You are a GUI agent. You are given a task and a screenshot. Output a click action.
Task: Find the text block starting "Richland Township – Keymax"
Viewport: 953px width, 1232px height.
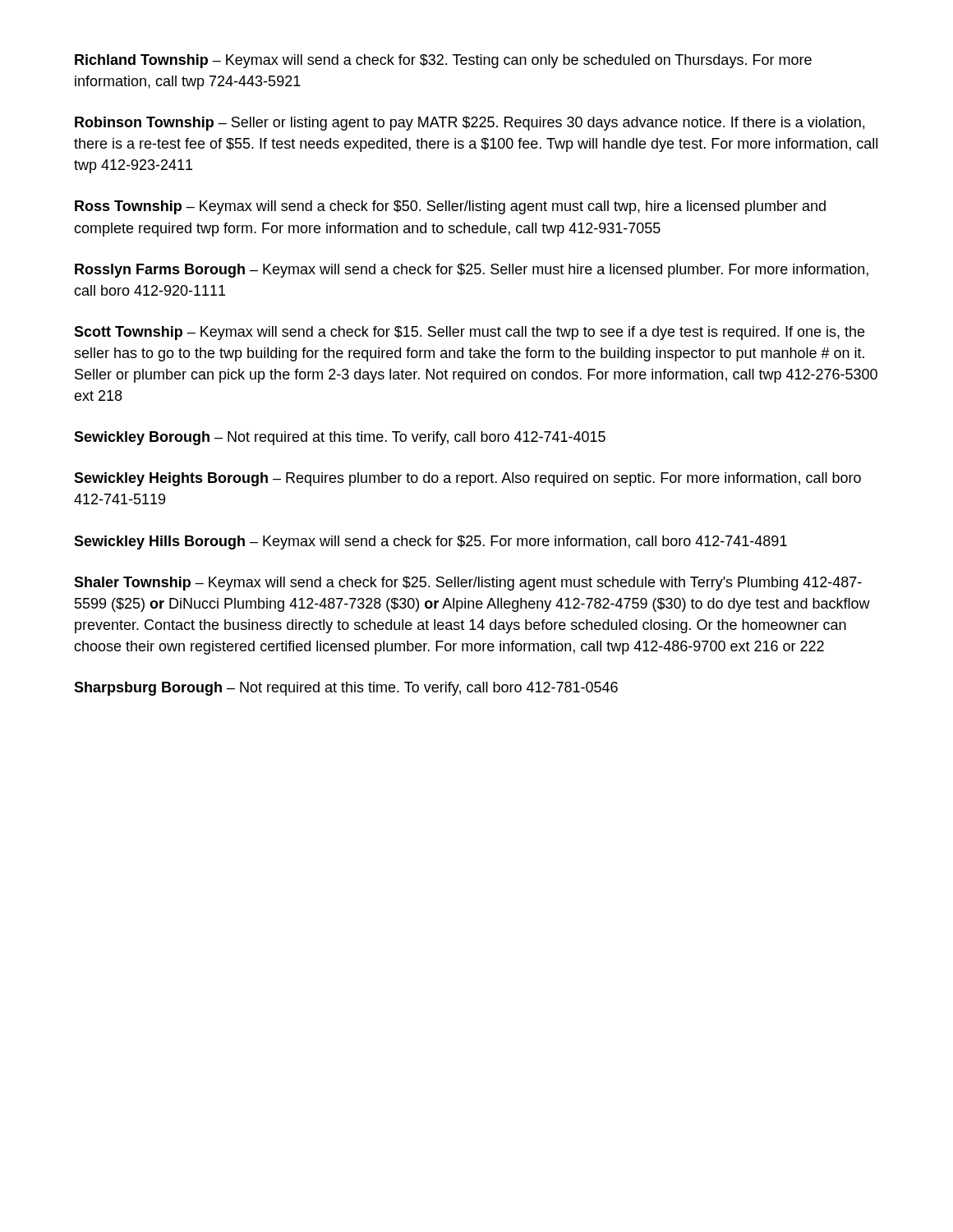coord(443,71)
